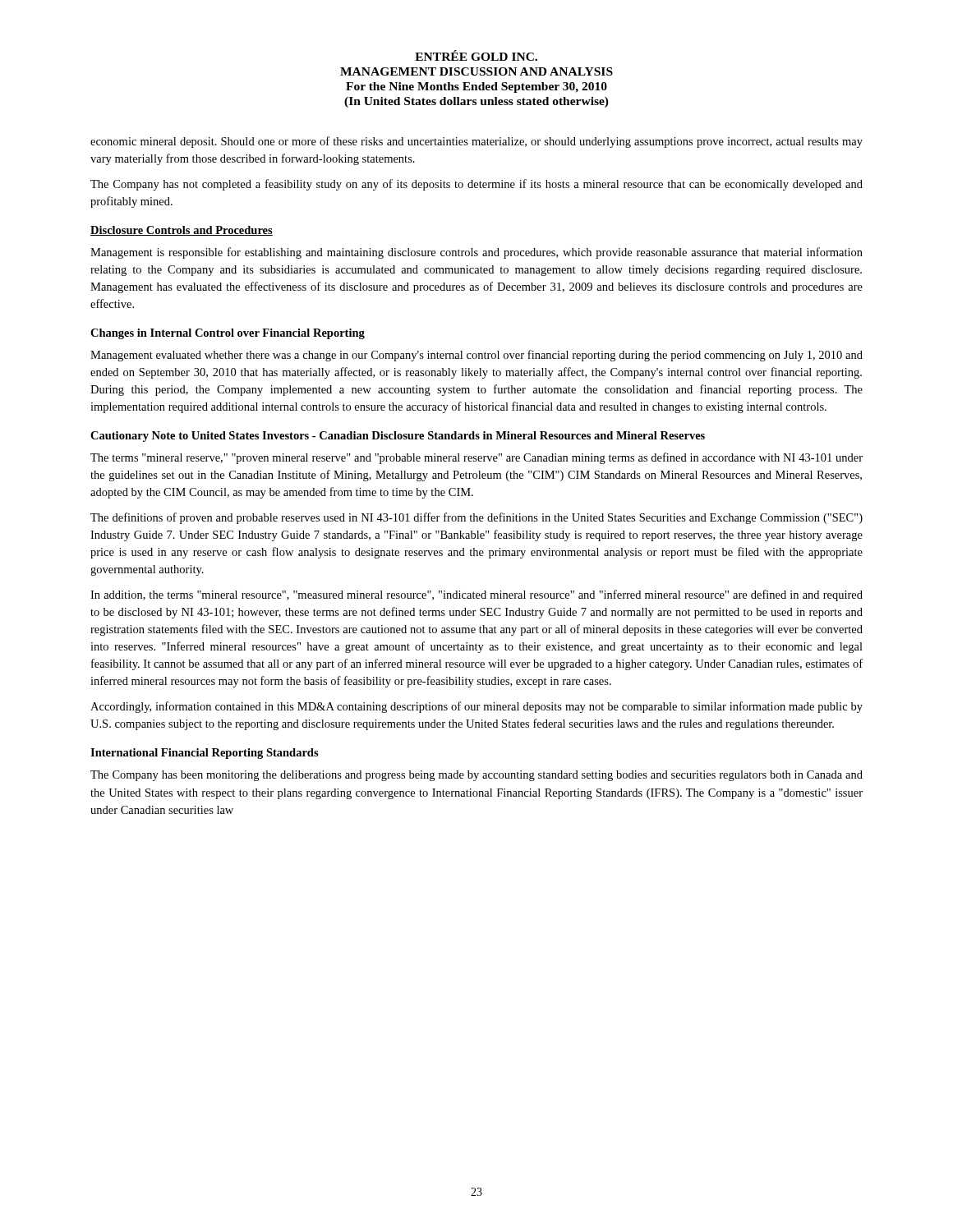
Task: Where is the title that starts "ENTRÉE GOLD INC."?
Action: pos(476,79)
